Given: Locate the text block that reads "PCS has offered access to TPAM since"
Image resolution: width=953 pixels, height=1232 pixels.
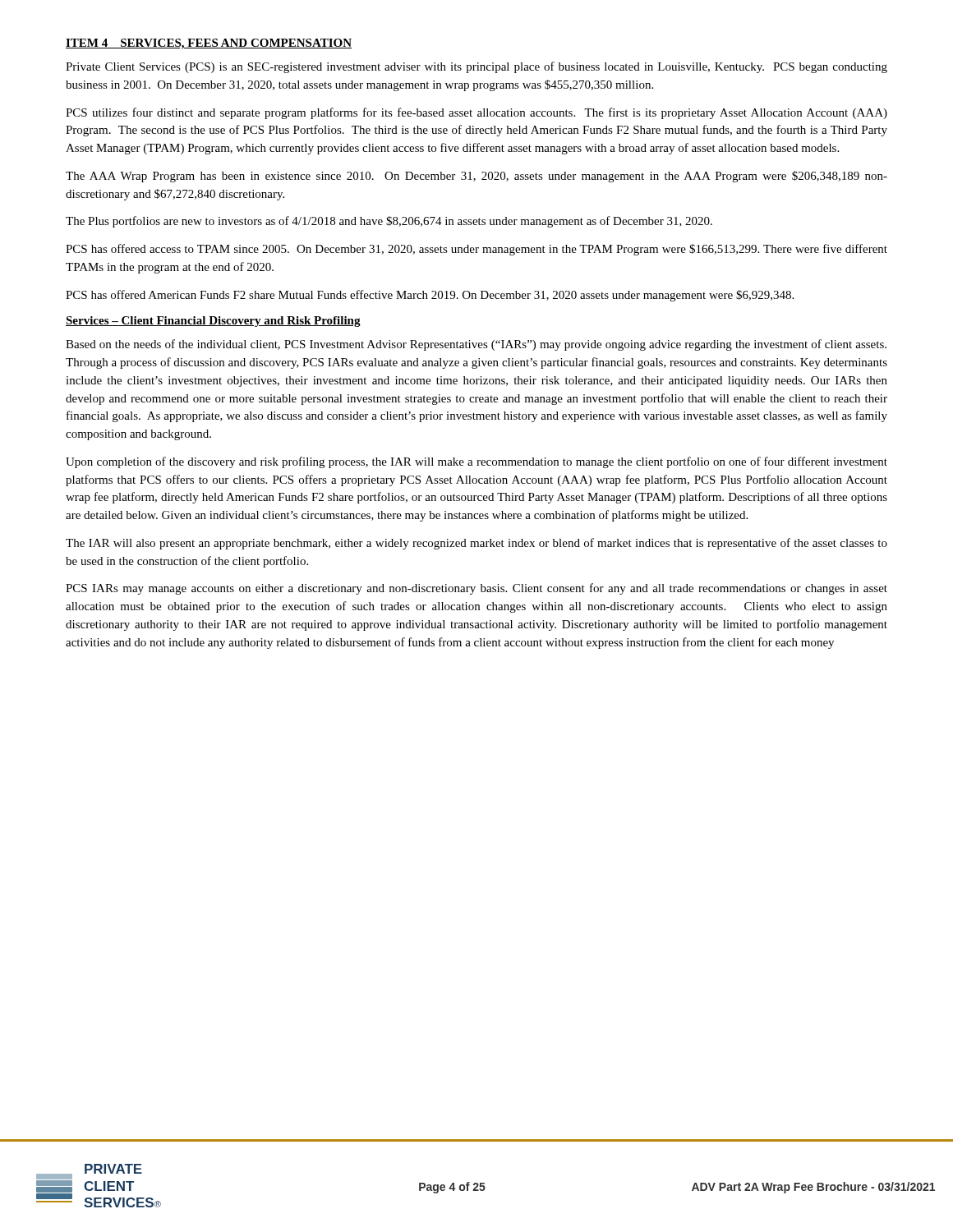Looking at the screenshot, I should coord(476,258).
